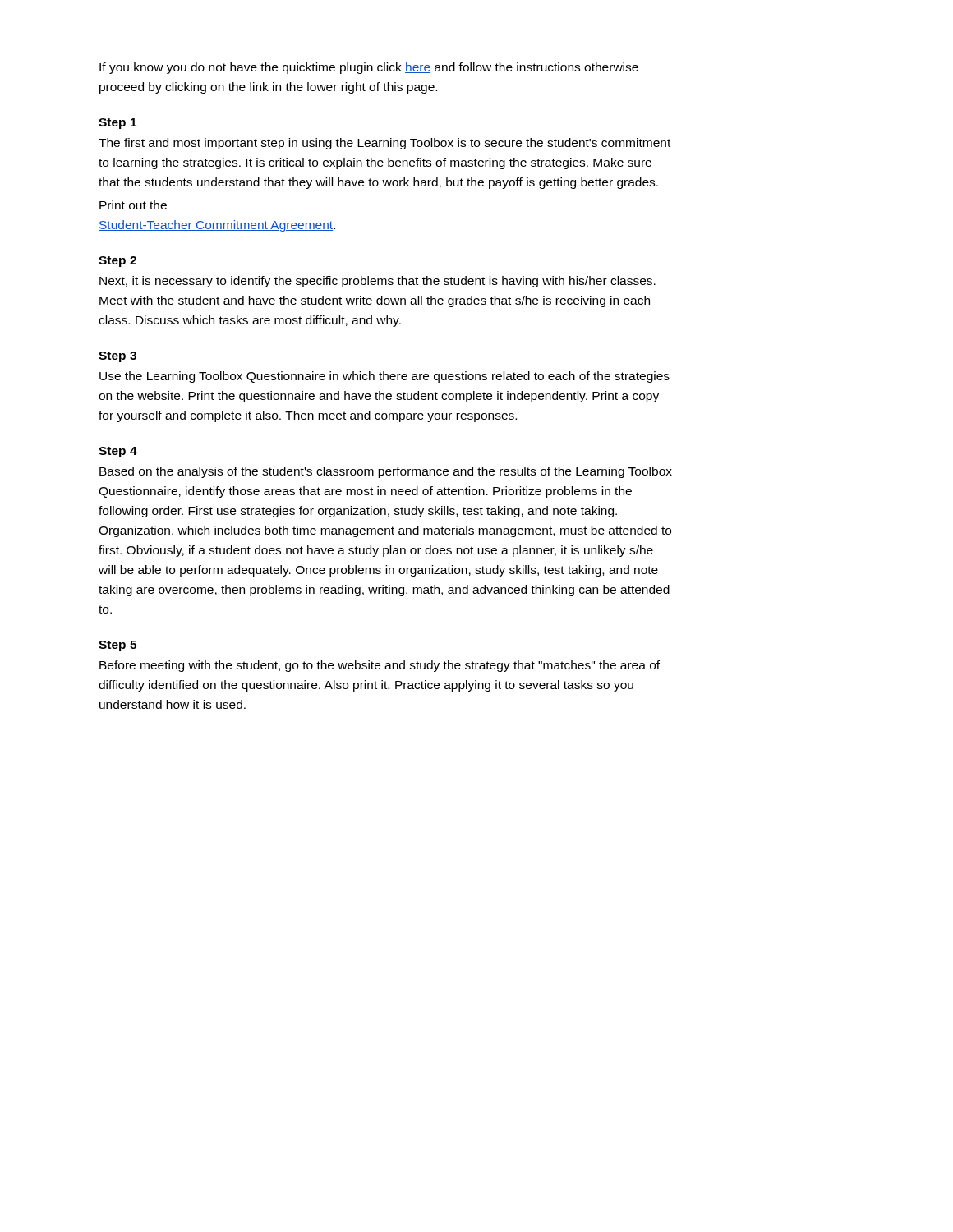The image size is (953, 1232).
Task: Where is the passage that starts "If you know you do"?
Action: pos(369,77)
